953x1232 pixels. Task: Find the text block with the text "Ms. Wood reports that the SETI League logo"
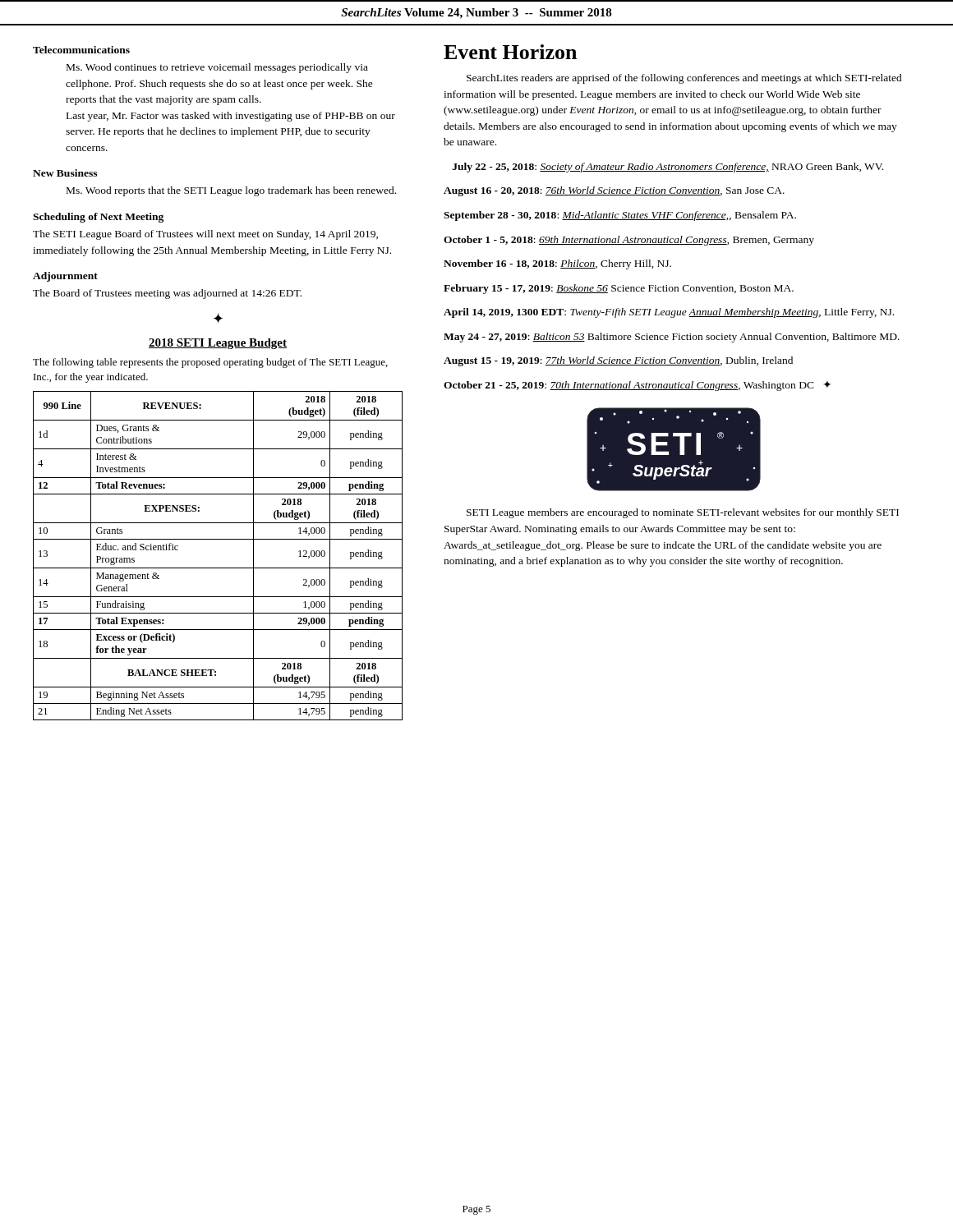[x=231, y=190]
